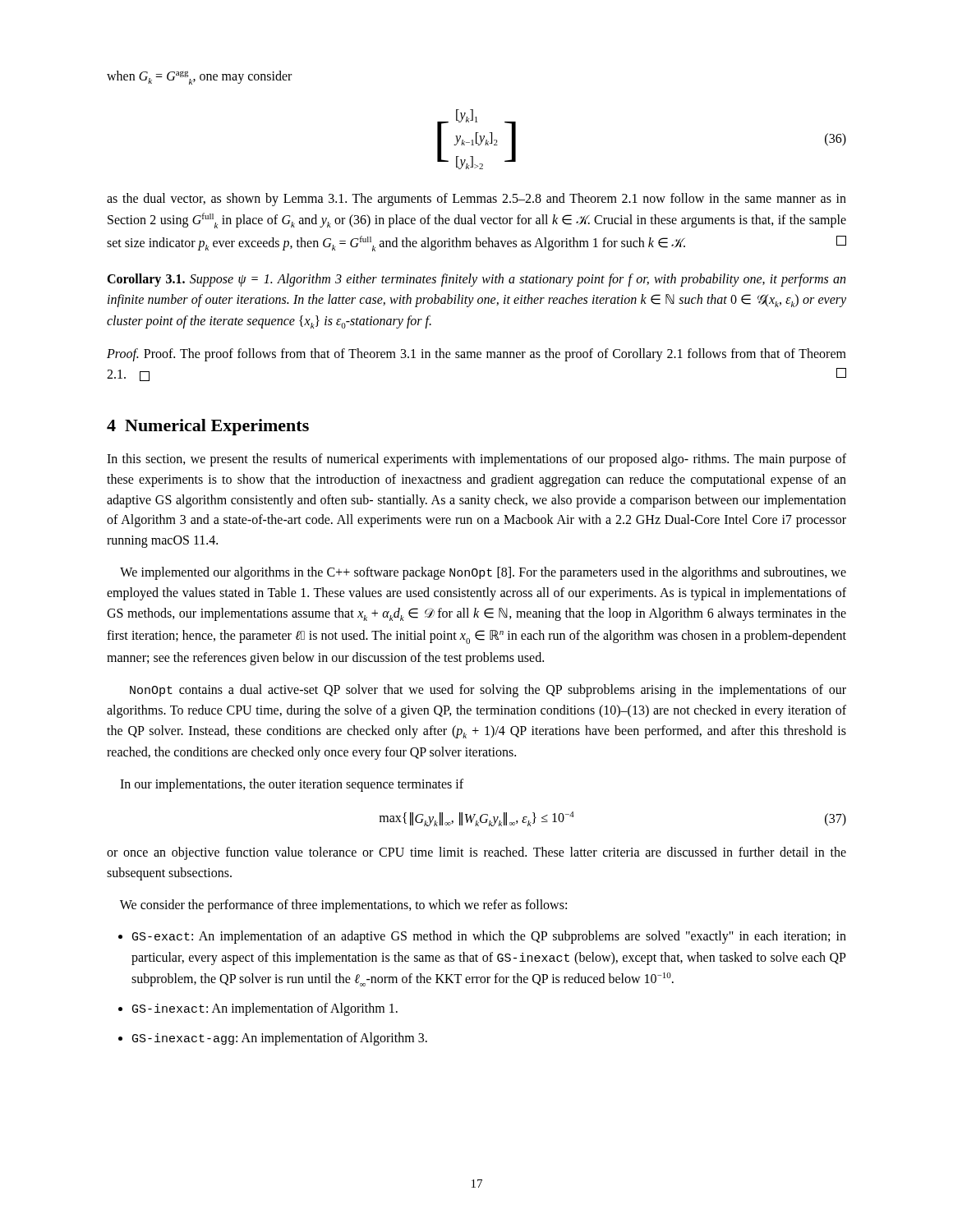Point to the text starting "or once an objective function"
The width and height of the screenshot is (953, 1232).
click(x=476, y=862)
